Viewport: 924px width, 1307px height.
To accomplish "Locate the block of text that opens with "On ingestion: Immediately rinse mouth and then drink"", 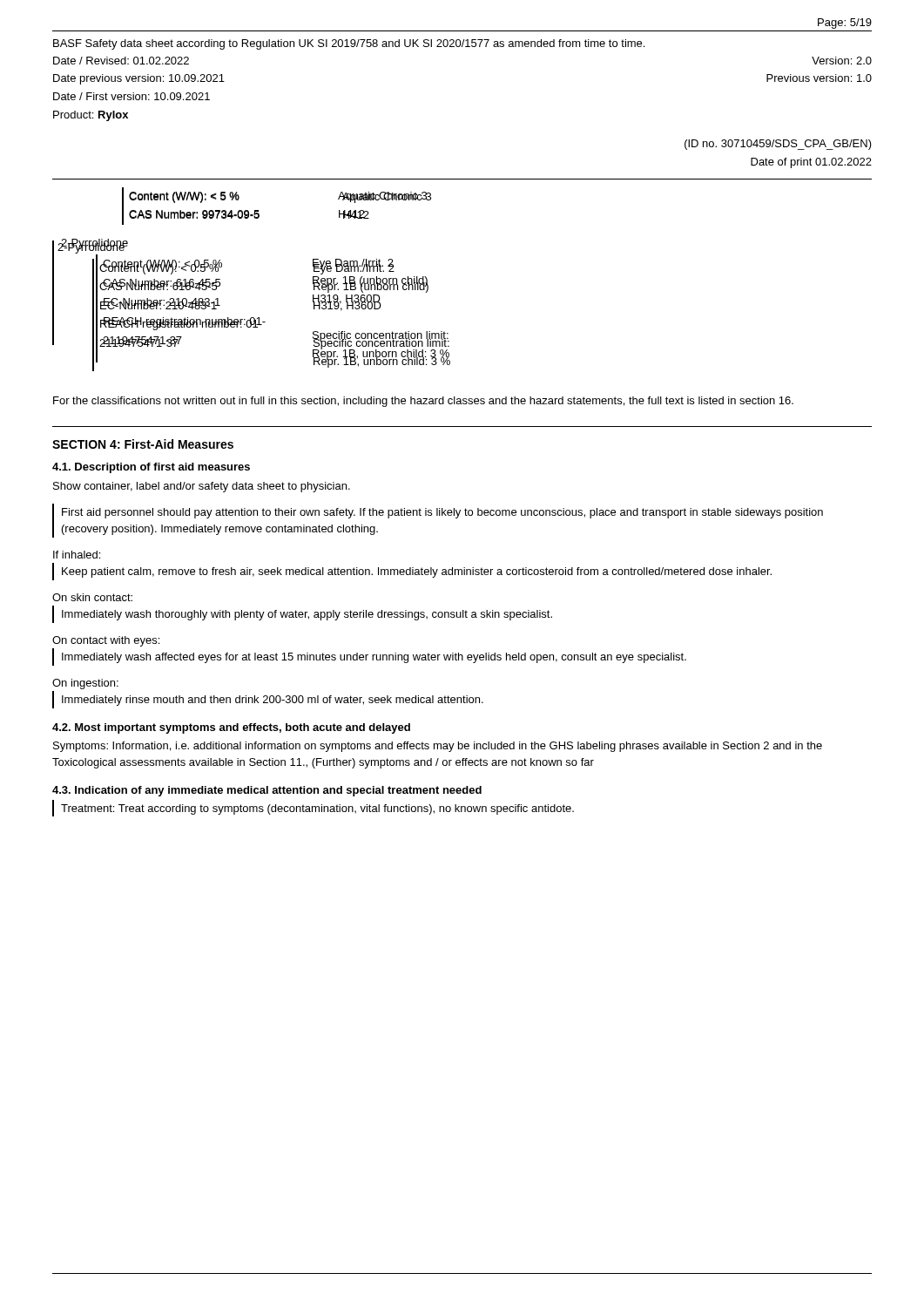I will pyautogui.click(x=462, y=692).
